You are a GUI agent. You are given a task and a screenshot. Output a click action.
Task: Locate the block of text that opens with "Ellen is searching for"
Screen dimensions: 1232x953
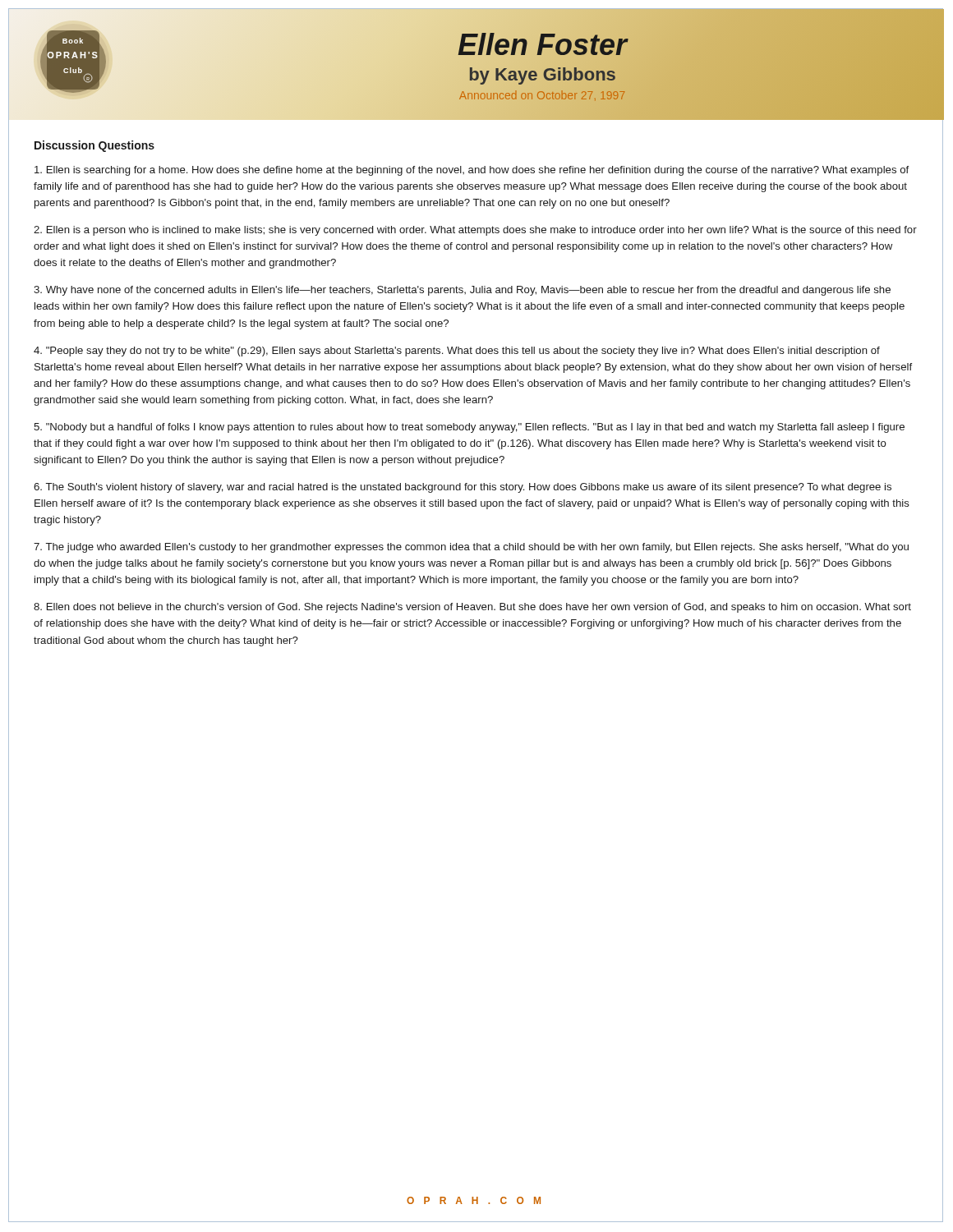pos(471,186)
